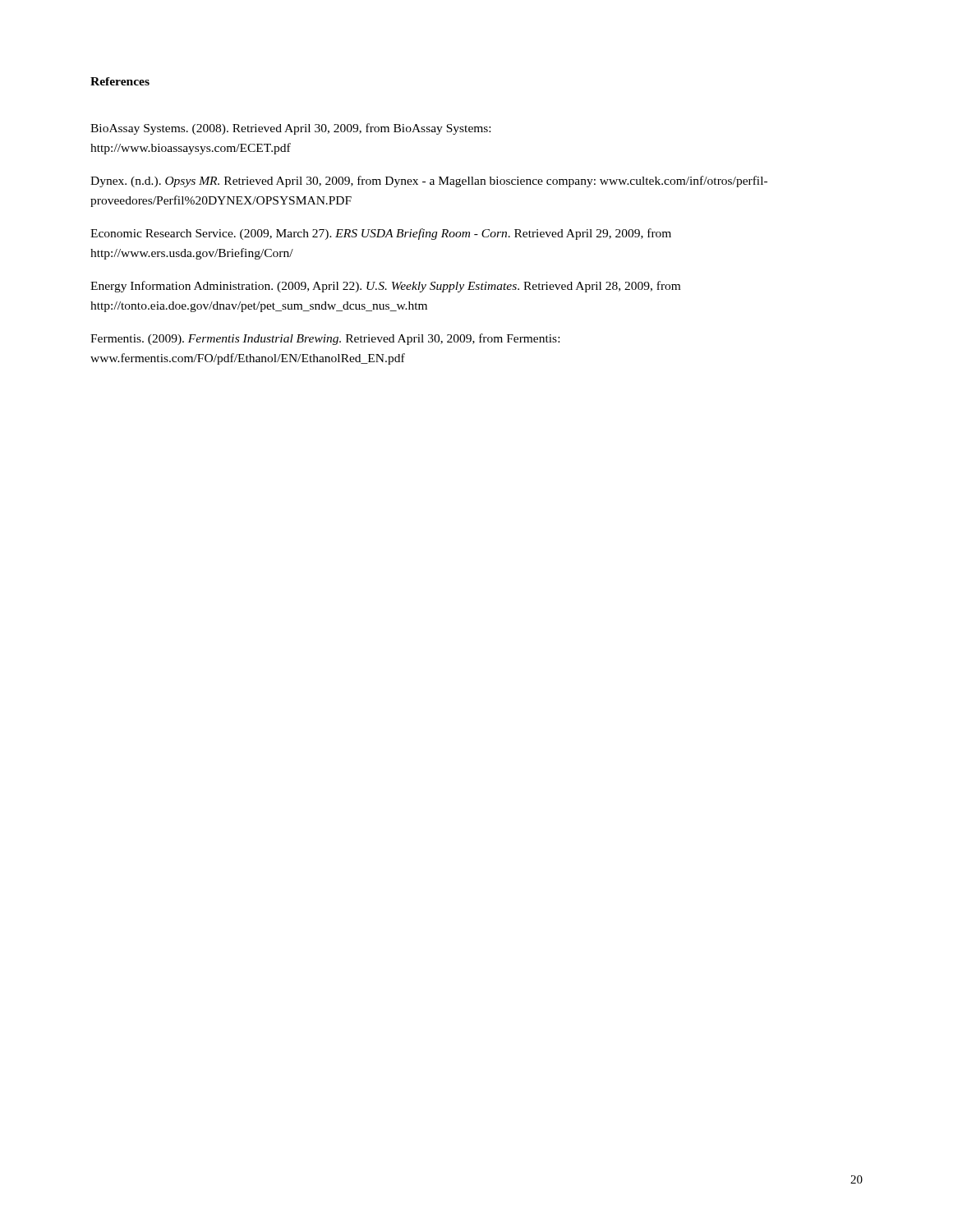
Task: Point to the block beginning "Dynex. (n.d.). Opsys MR. Retrieved April 30, 2009,"
Action: tap(429, 190)
